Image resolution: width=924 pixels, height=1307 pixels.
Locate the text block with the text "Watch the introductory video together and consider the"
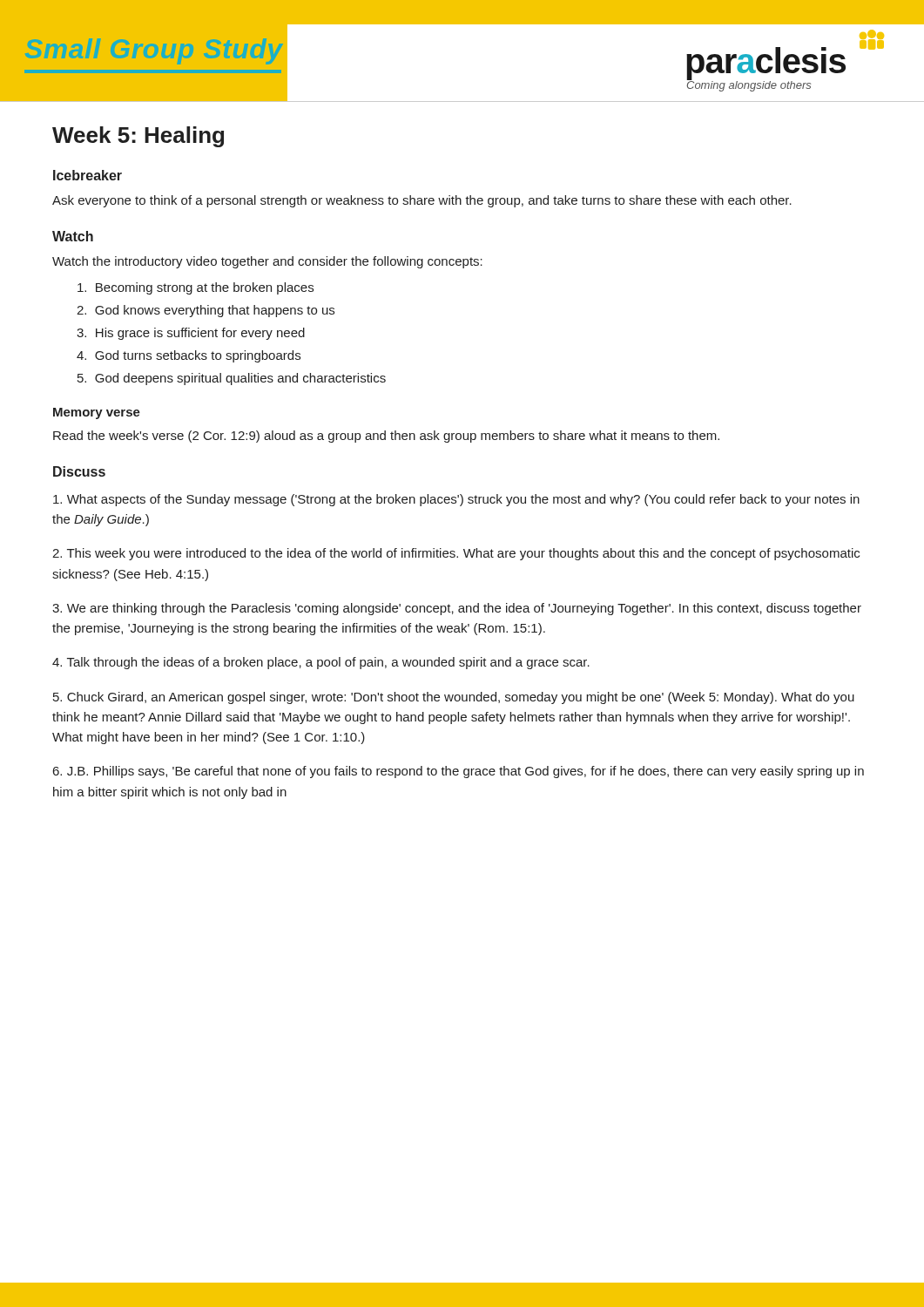268,261
